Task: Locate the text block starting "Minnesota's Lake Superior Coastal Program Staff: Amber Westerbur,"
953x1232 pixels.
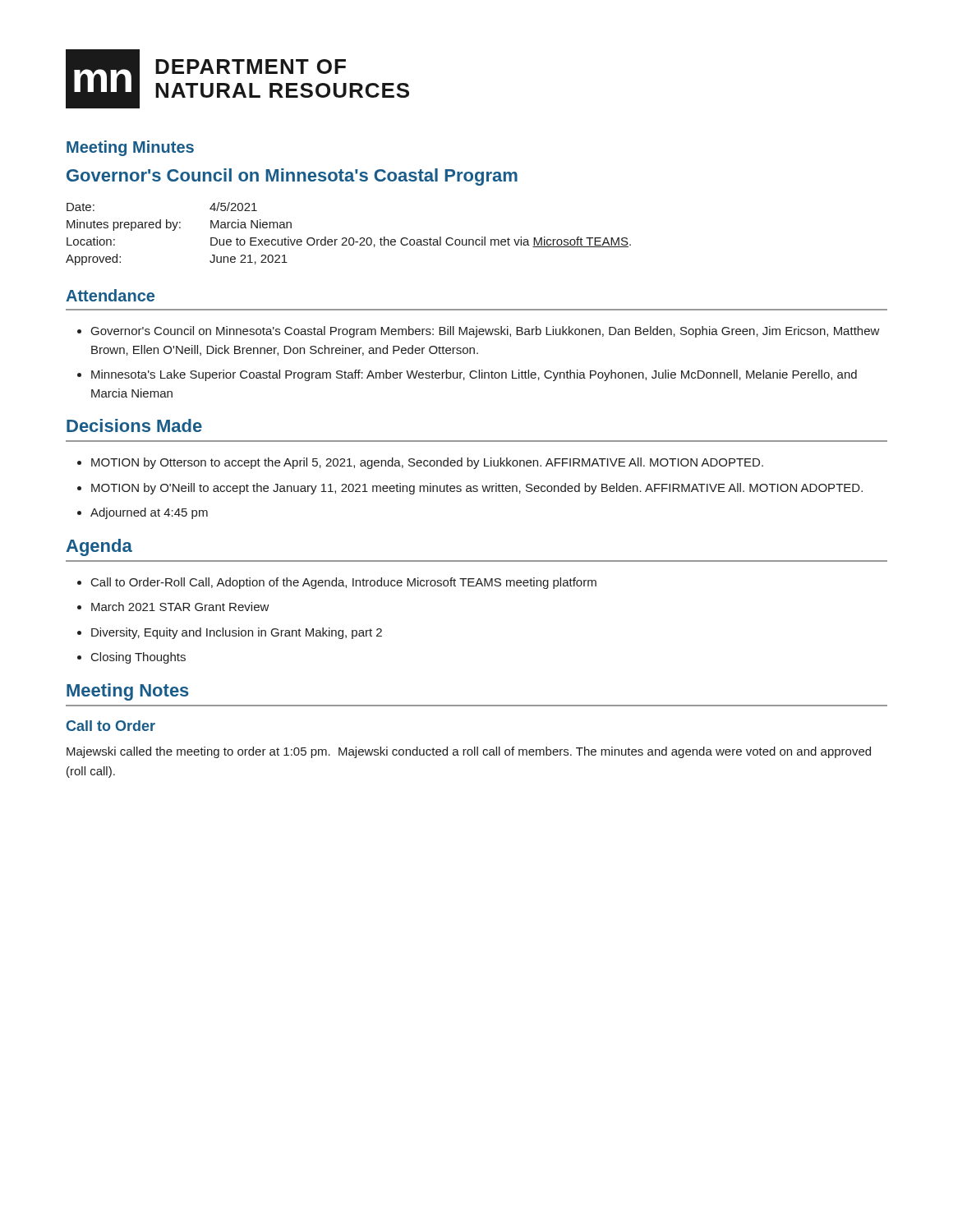Action: [x=476, y=384]
